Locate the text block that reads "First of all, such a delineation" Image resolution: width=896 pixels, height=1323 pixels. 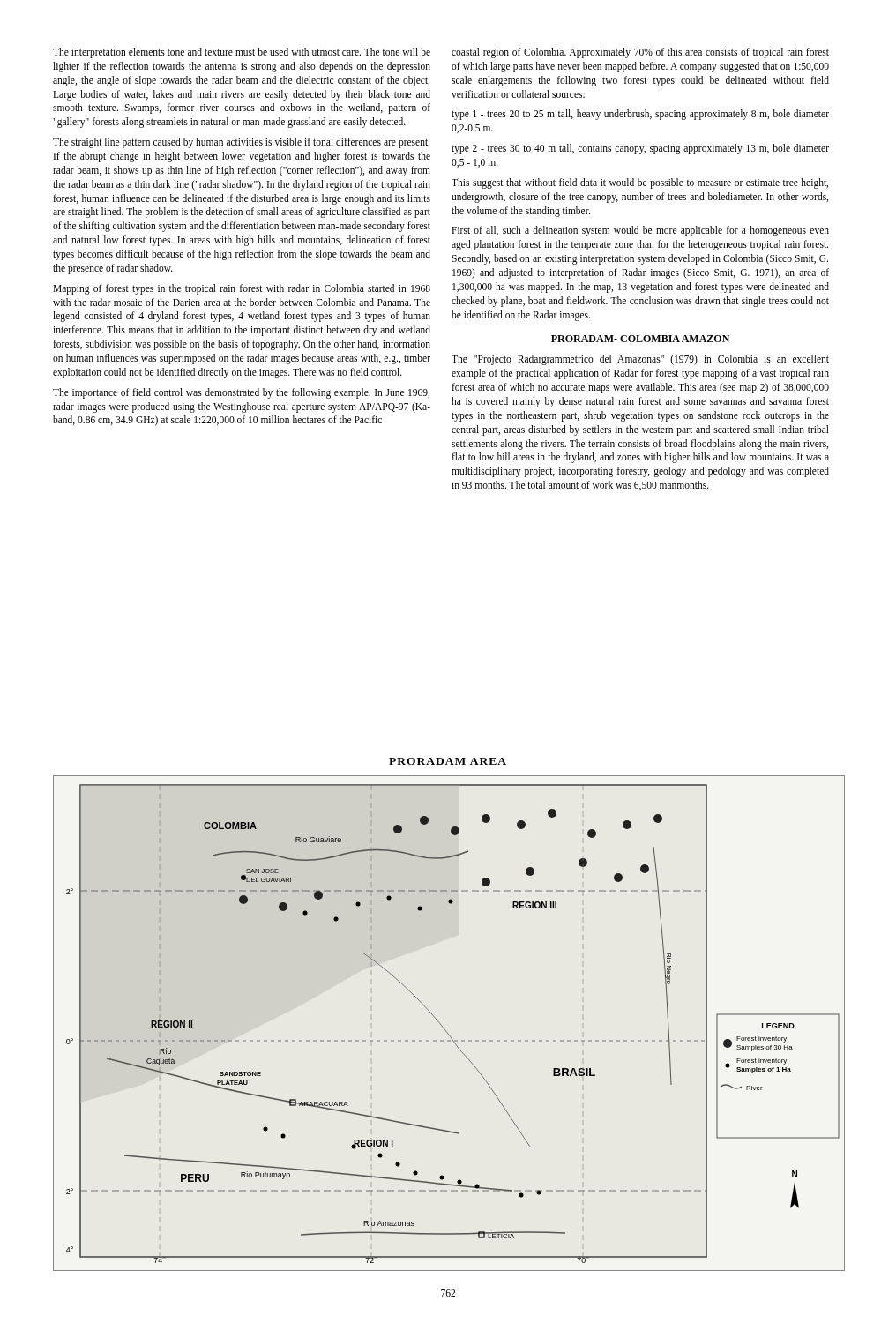(640, 273)
